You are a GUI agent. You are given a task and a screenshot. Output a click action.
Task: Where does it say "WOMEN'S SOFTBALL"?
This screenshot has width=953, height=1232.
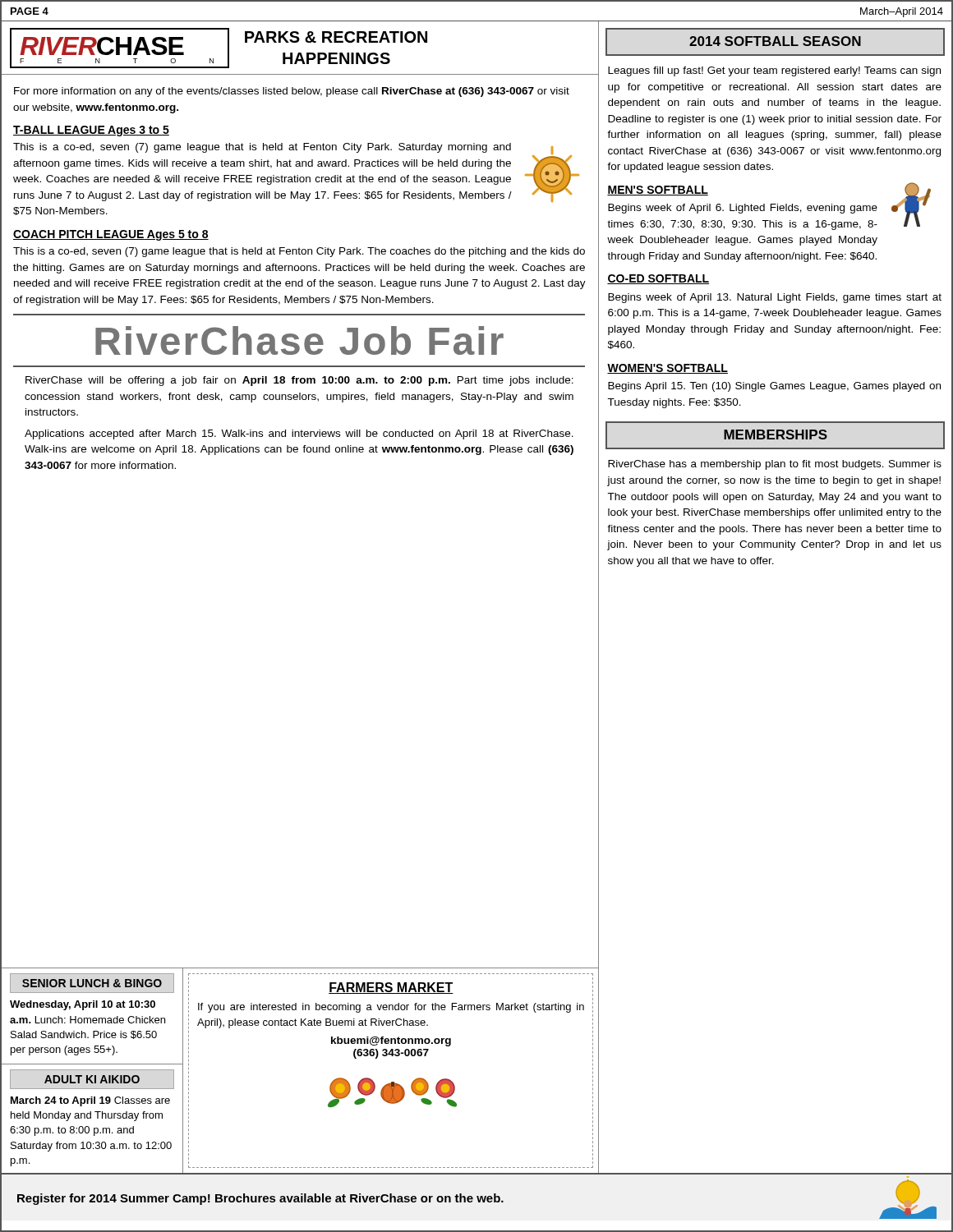668,368
